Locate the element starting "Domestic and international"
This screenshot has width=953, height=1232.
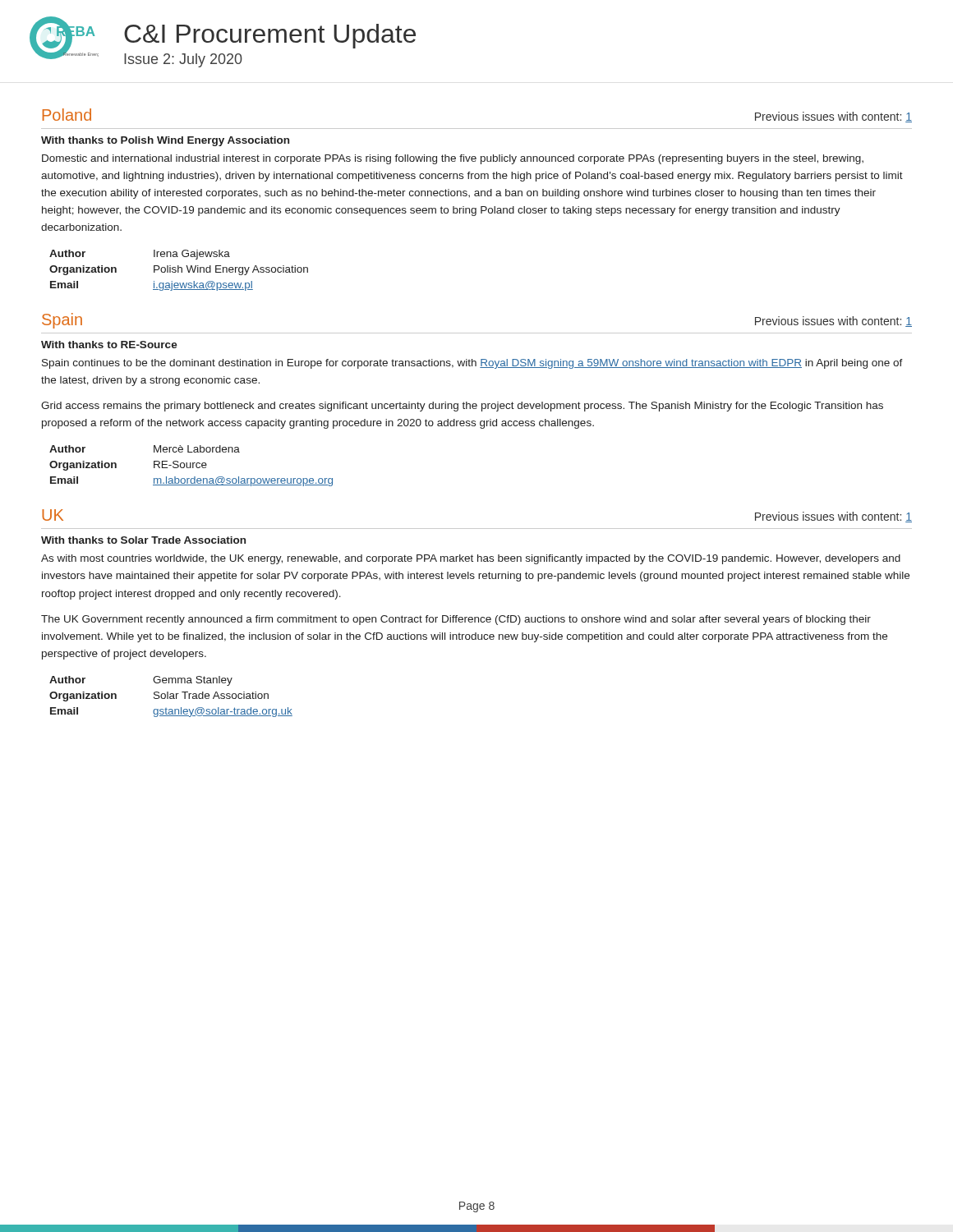472,193
